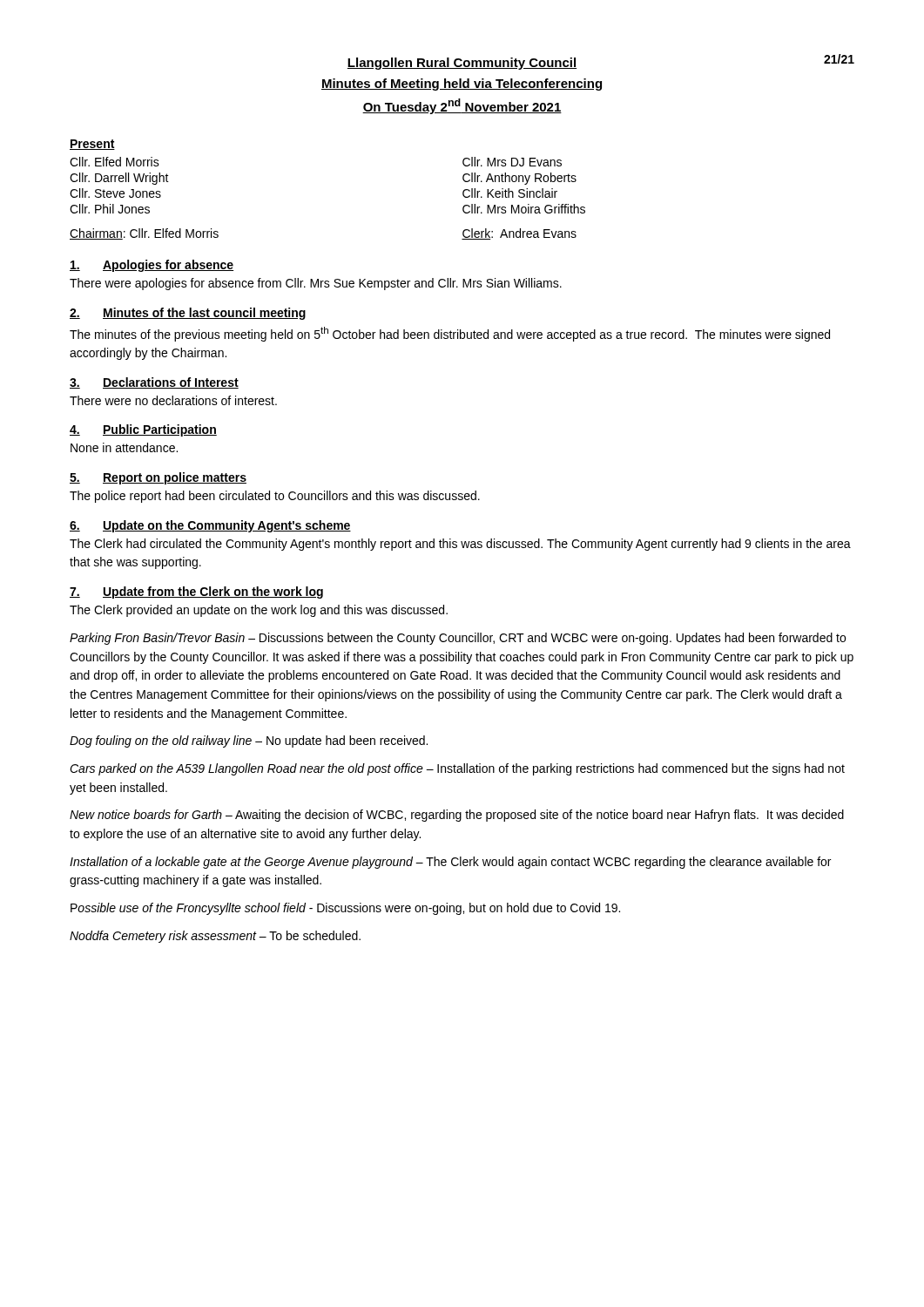The height and width of the screenshot is (1307, 924).
Task: Select the text starting "Cars parked on the A539 Llangollen"
Action: click(457, 778)
